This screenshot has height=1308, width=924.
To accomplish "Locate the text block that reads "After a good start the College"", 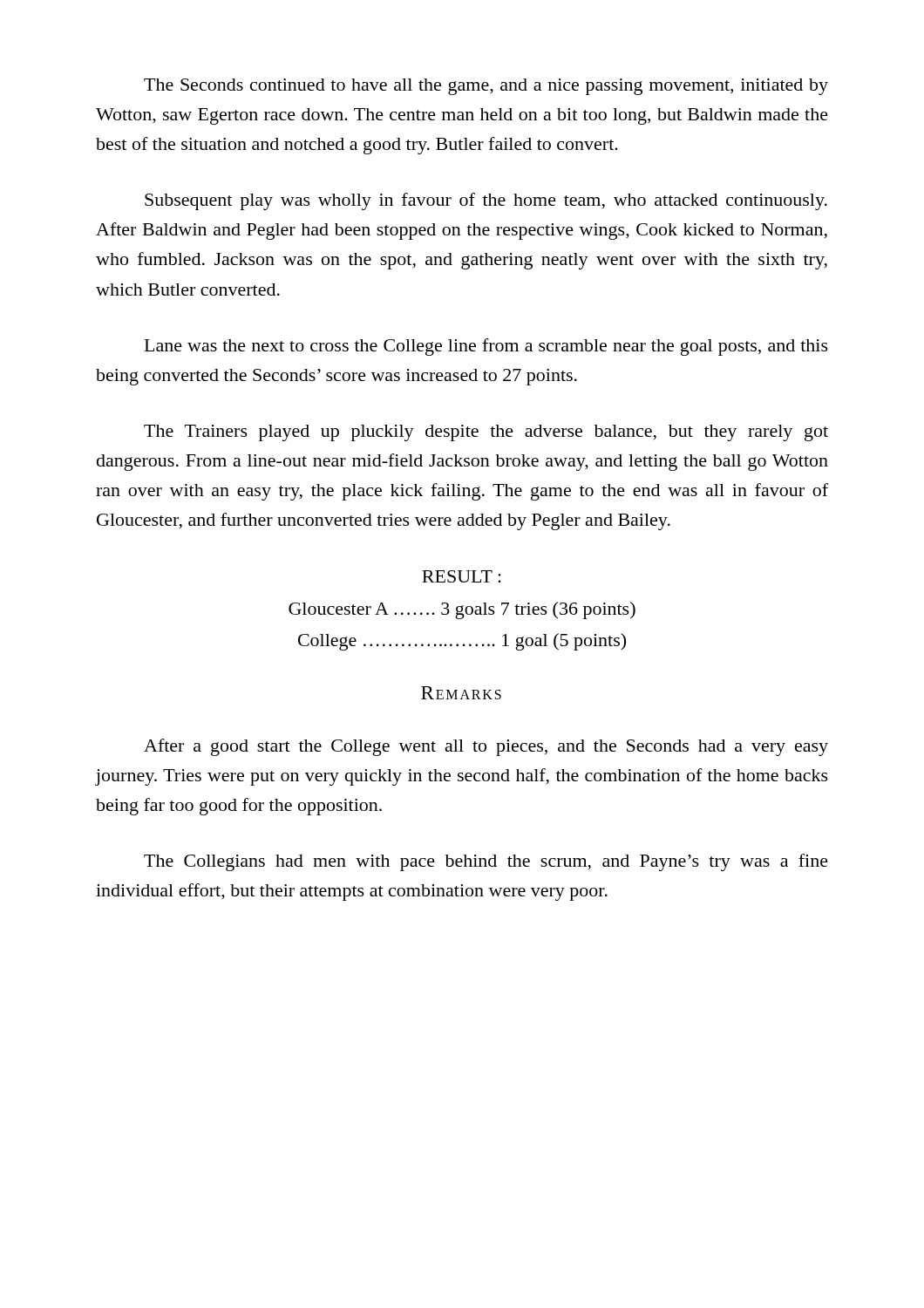I will [x=462, y=775].
